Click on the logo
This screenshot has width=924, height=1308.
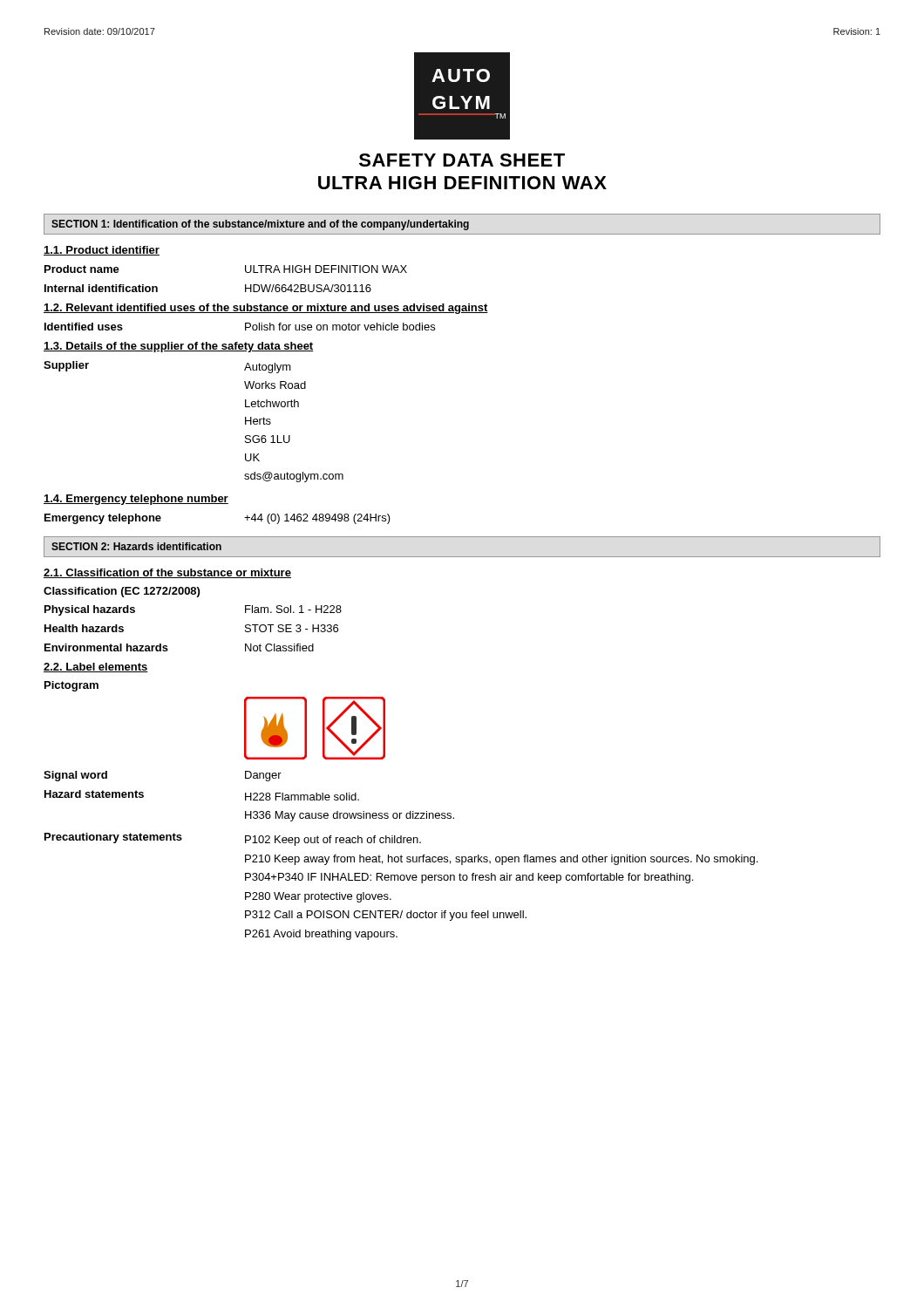[x=462, y=97]
